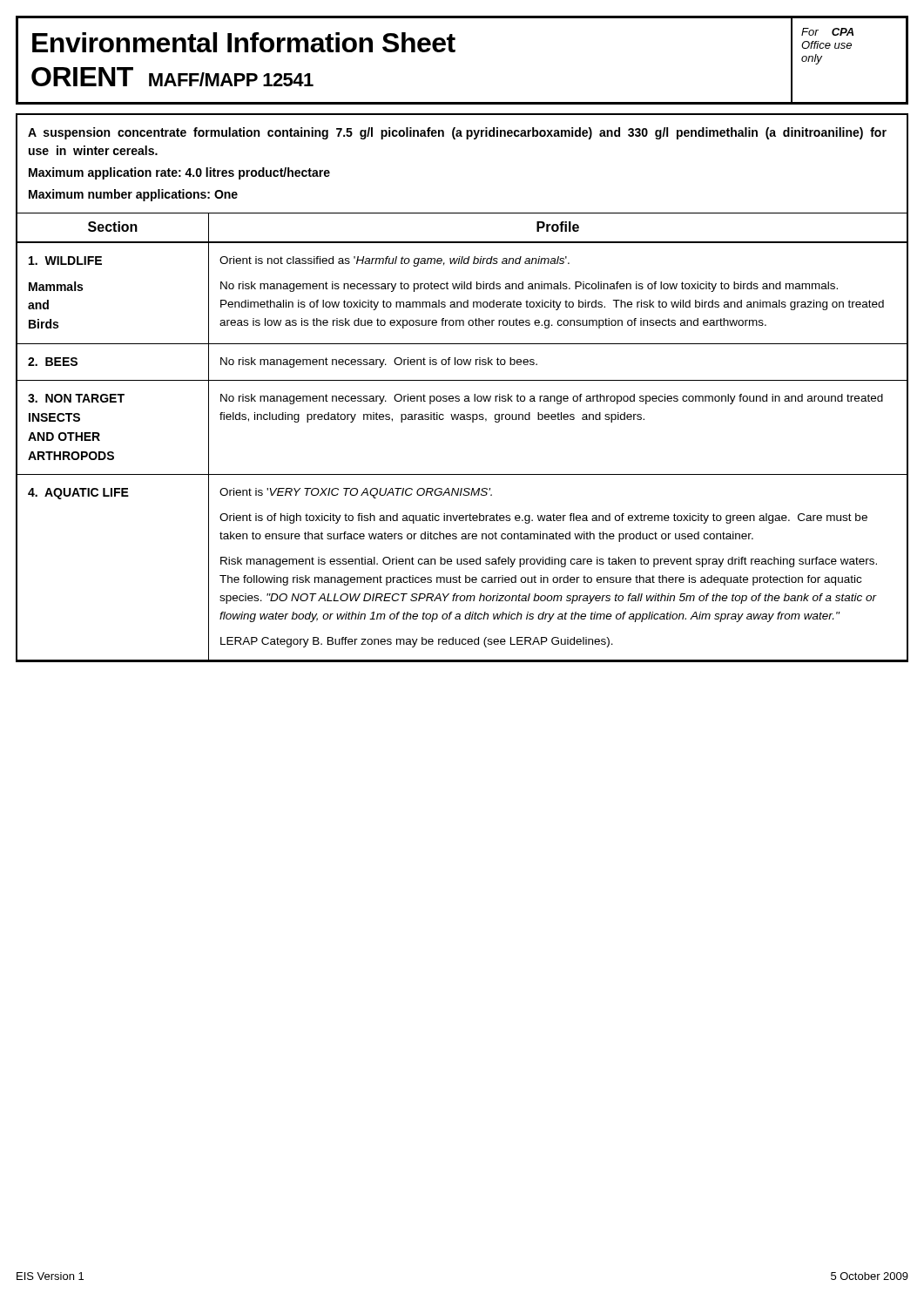Click on the text block that says "A suspension concentrate formulation containing 7.5 g/l picolinafen"
The height and width of the screenshot is (1307, 924).
457,133
